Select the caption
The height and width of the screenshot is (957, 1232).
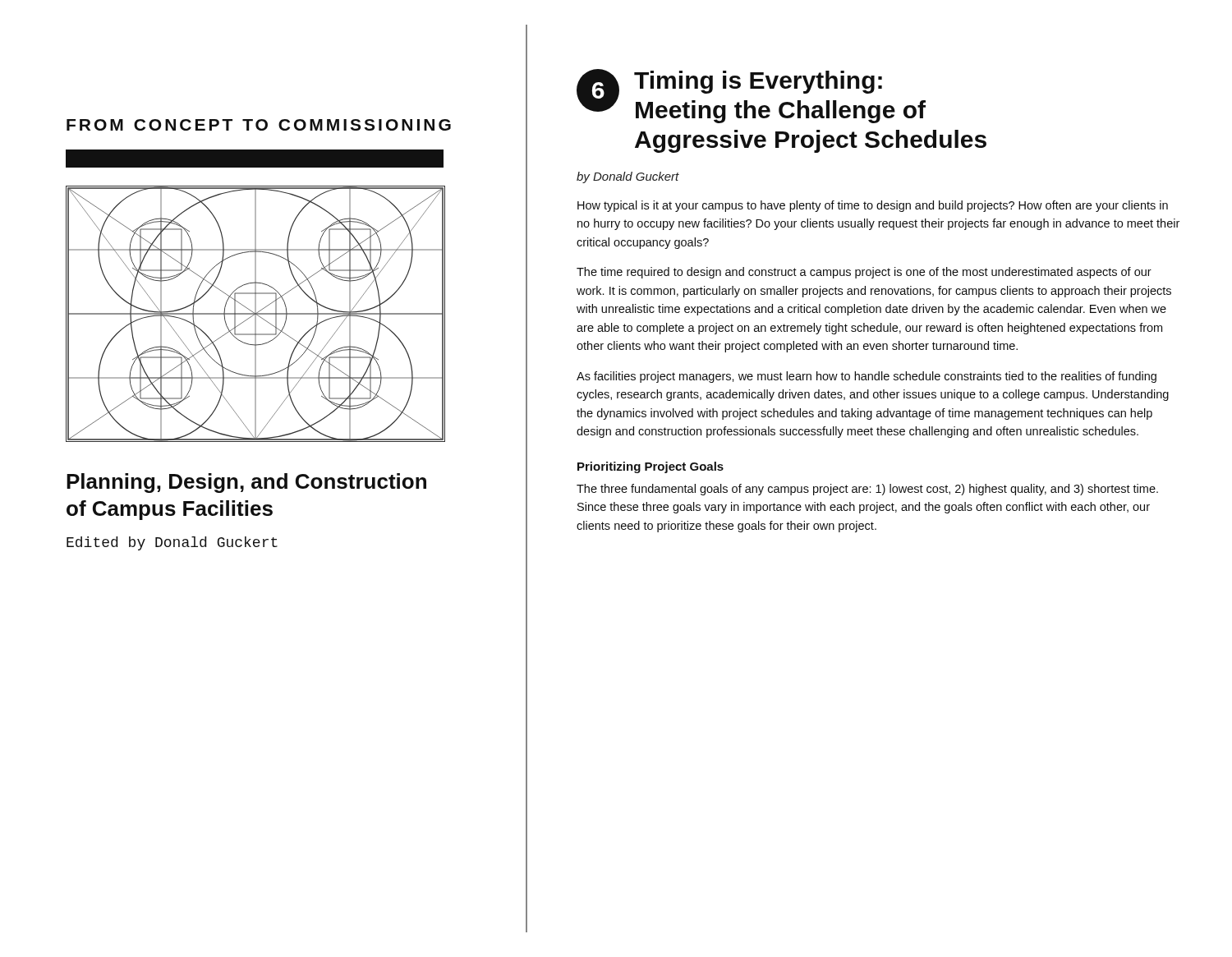tap(628, 176)
